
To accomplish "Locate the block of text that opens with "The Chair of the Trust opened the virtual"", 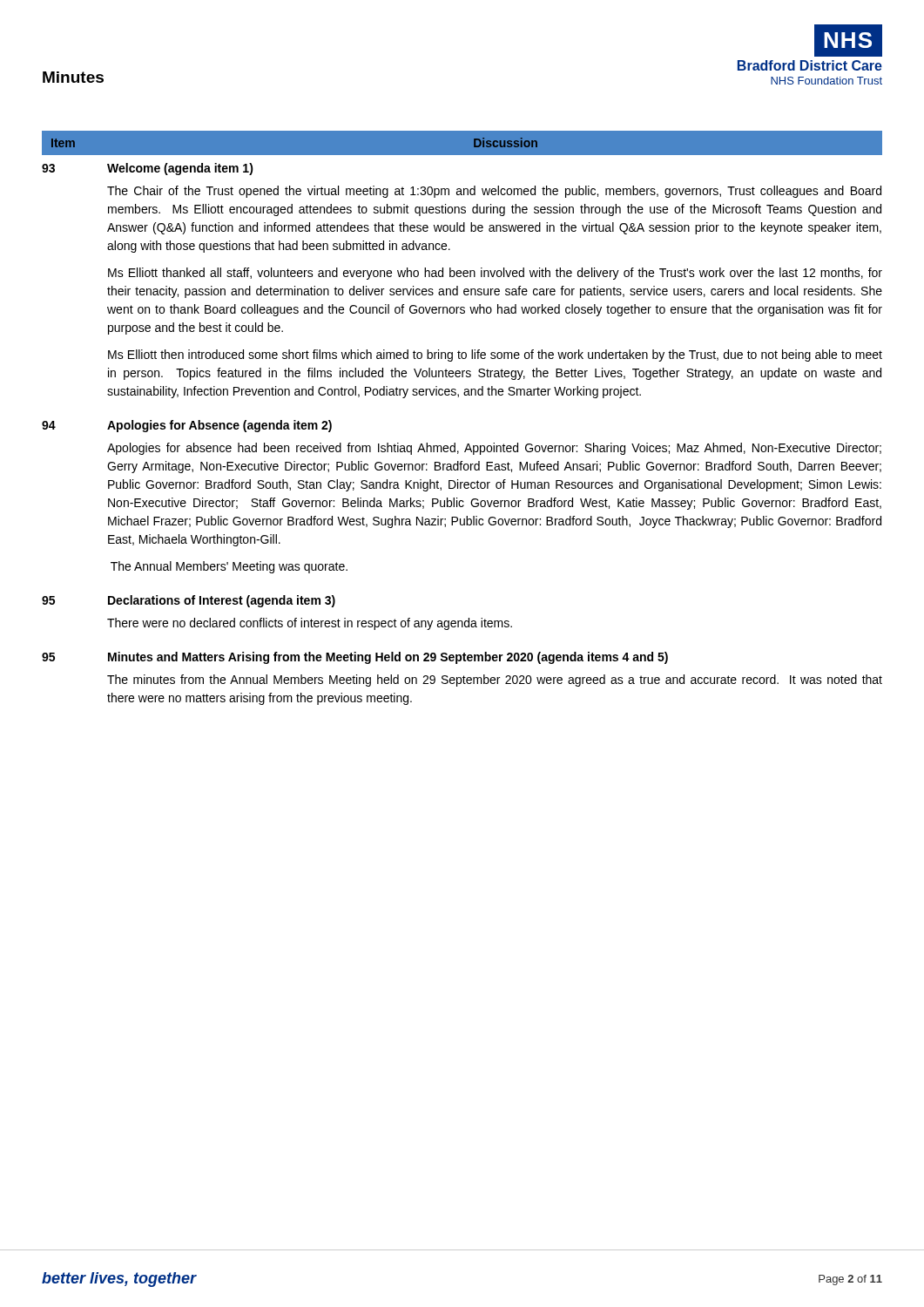I will coord(495,218).
